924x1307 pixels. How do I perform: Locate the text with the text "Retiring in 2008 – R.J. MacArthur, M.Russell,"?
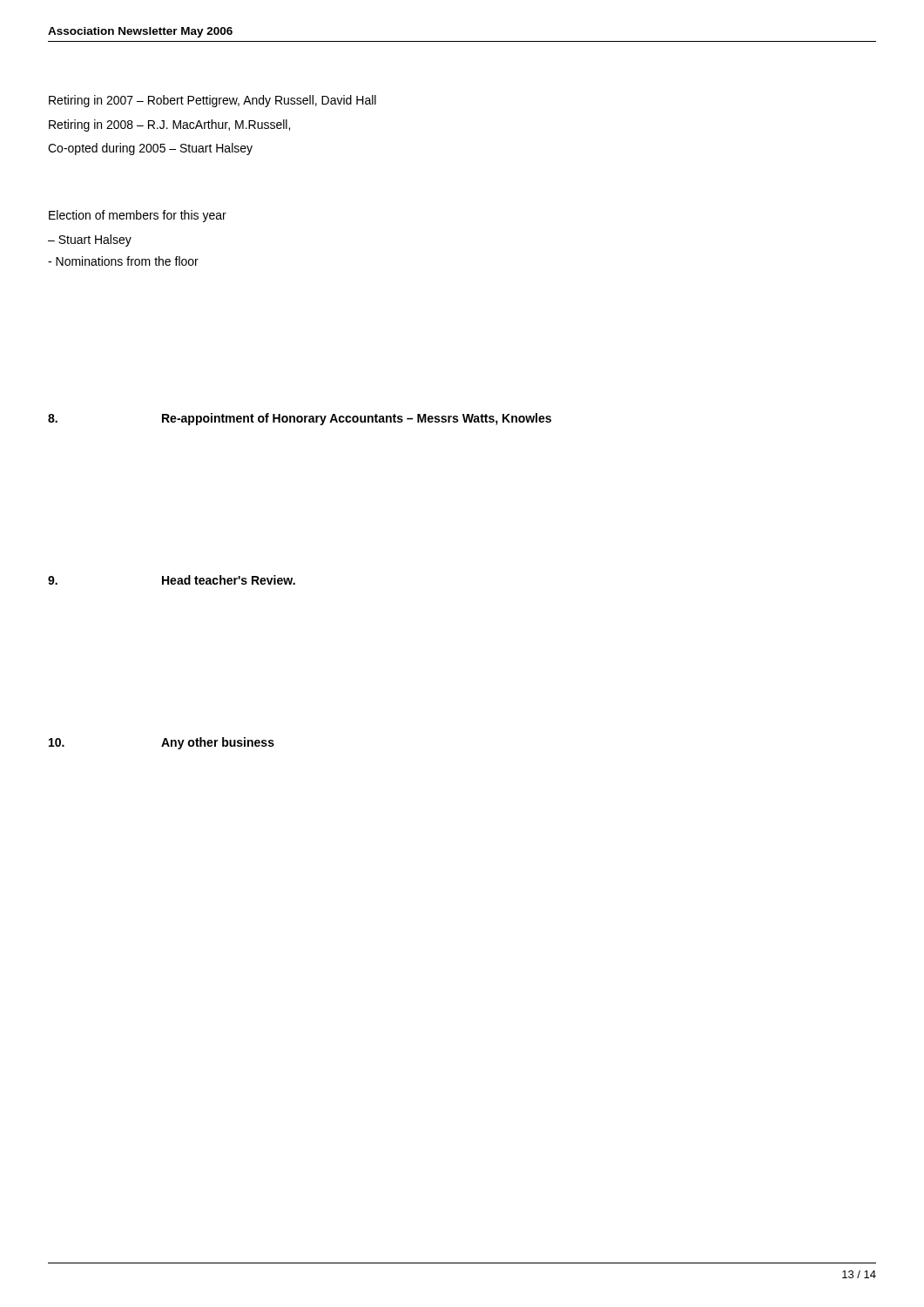click(x=170, y=124)
